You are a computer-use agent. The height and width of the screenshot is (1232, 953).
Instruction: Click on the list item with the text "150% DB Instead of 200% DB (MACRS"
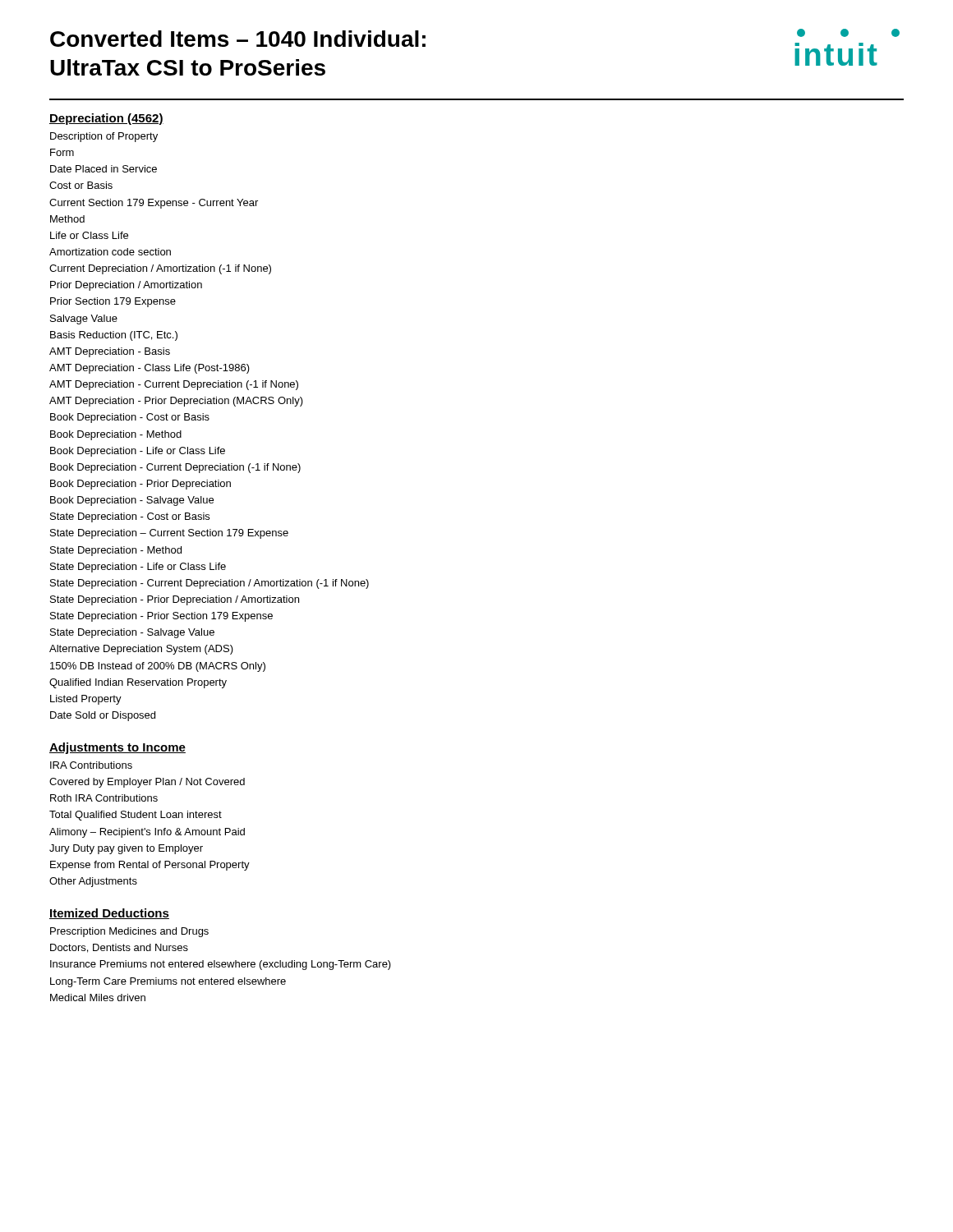pos(158,665)
